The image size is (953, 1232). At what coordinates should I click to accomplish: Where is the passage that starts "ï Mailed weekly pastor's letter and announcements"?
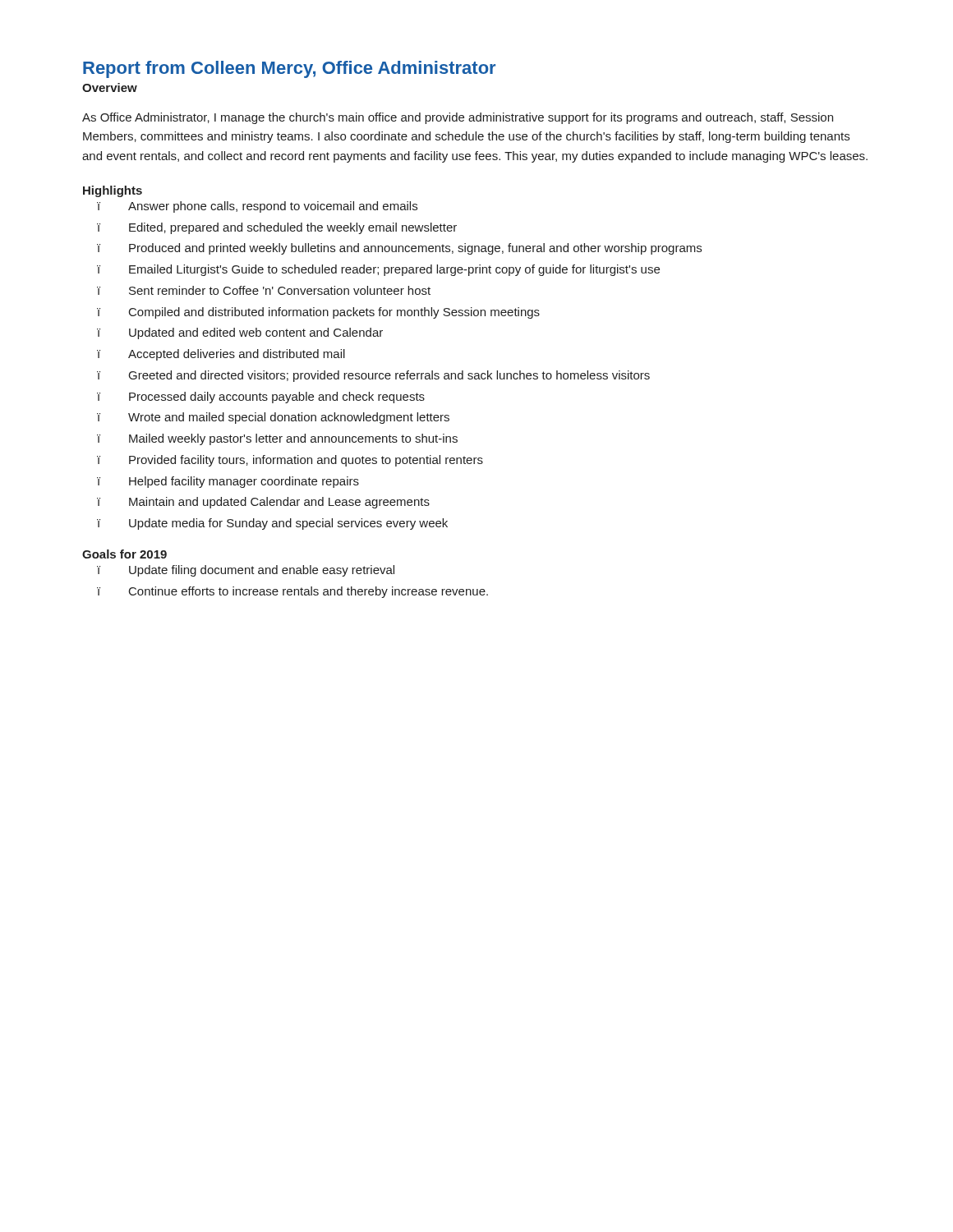point(277,439)
